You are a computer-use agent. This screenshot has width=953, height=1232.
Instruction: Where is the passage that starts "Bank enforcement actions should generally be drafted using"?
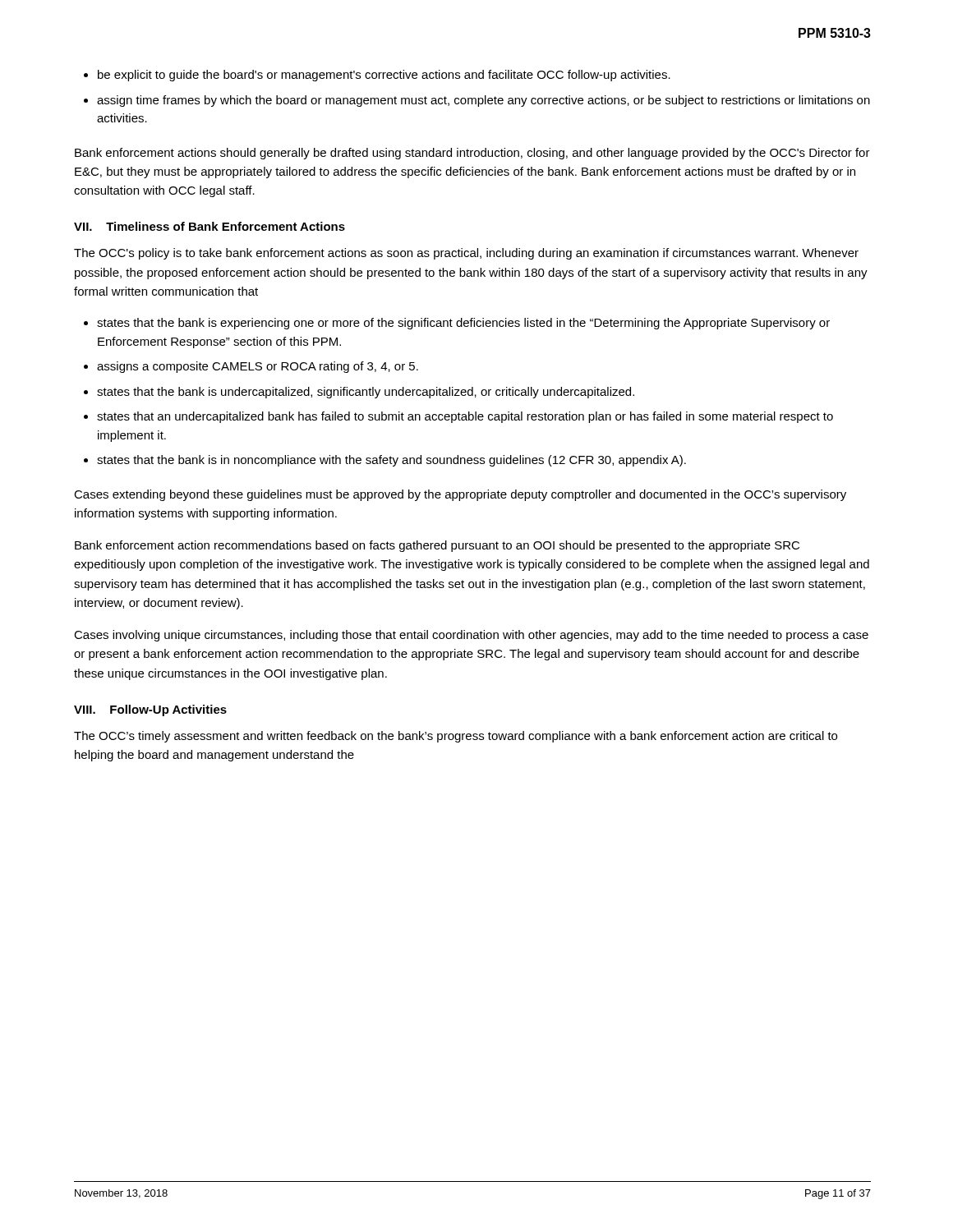coord(472,171)
